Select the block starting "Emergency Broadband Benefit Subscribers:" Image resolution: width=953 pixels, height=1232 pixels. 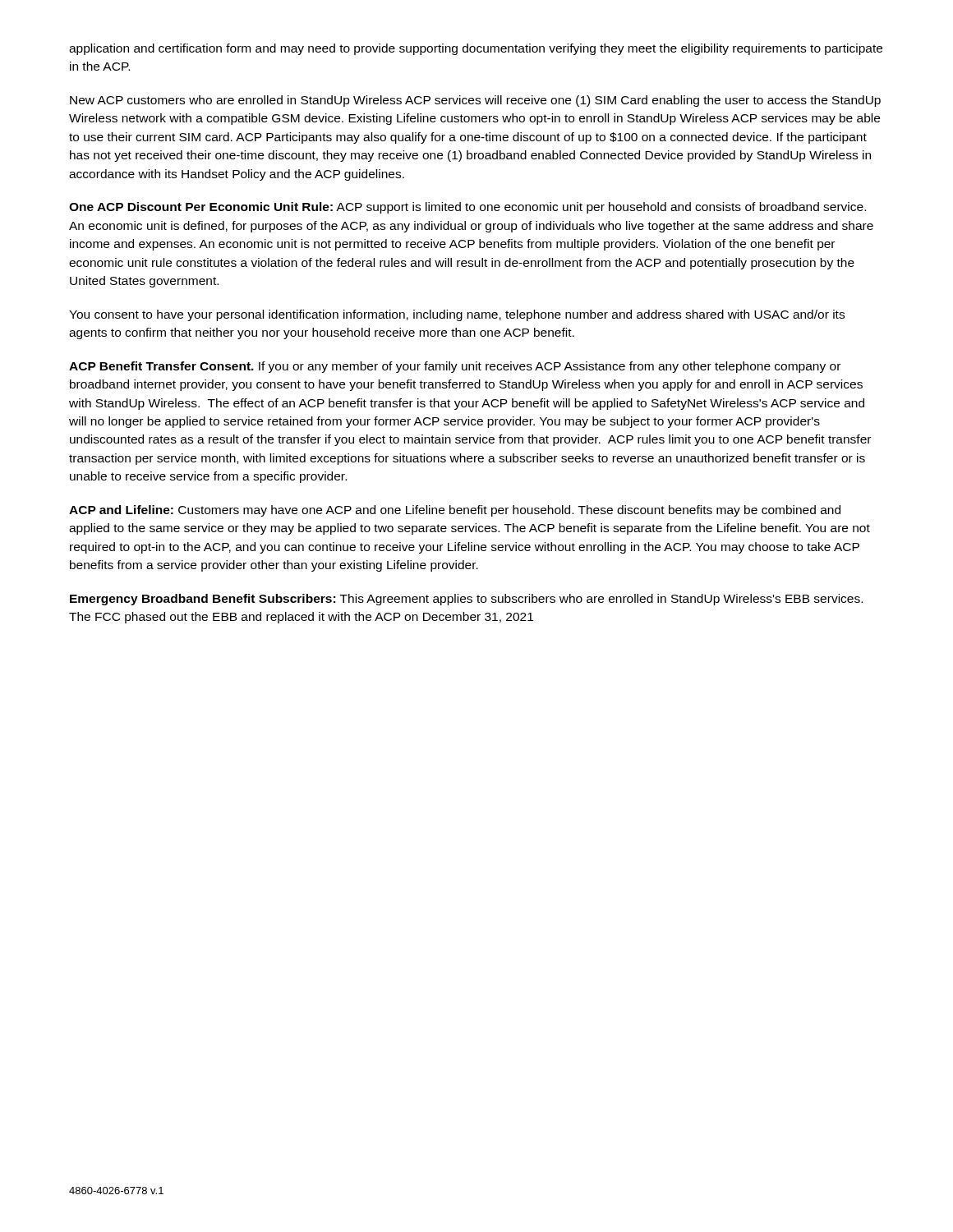pyautogui.click(x=466, y=607)
